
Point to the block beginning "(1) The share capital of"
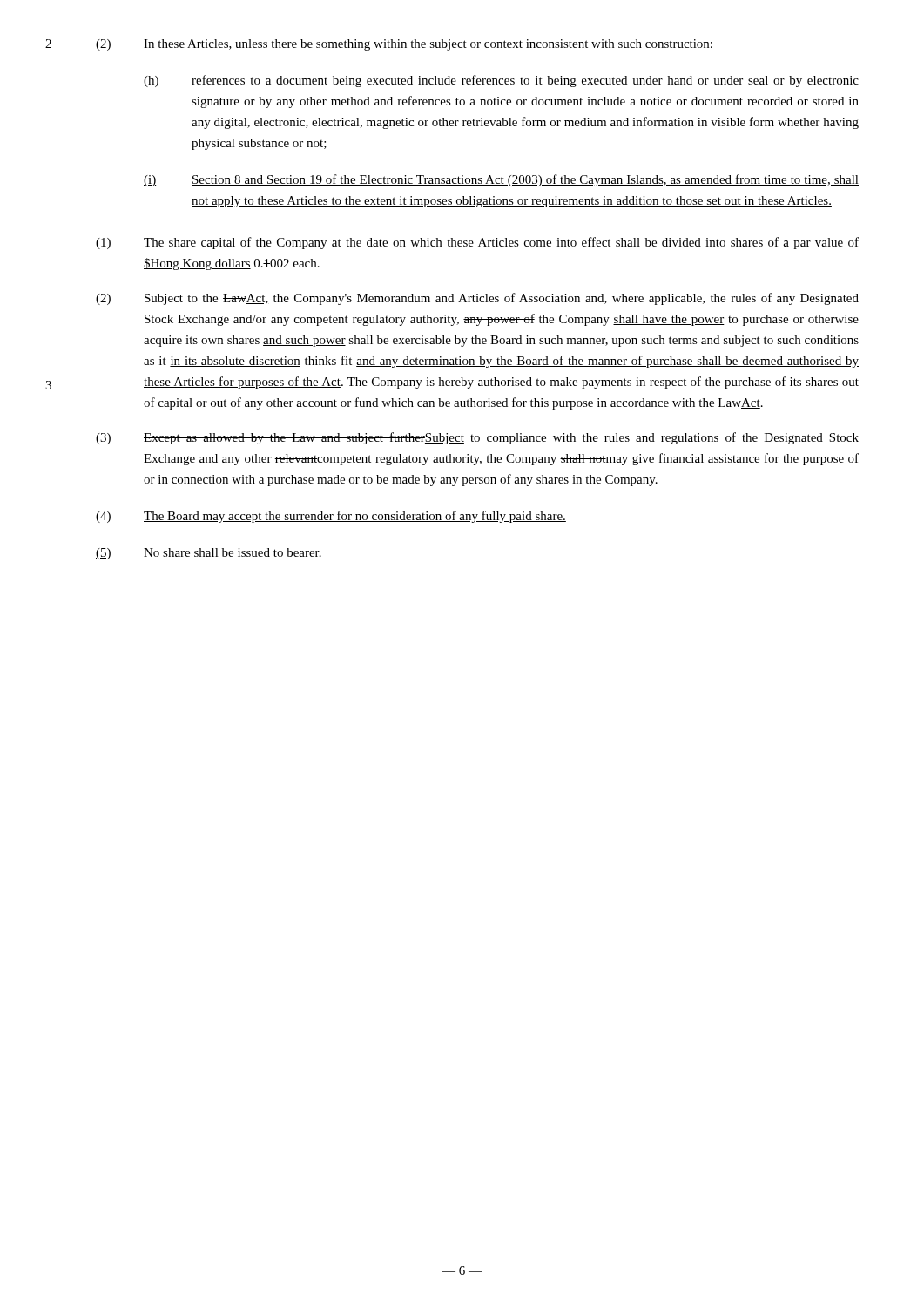[477, 253]
